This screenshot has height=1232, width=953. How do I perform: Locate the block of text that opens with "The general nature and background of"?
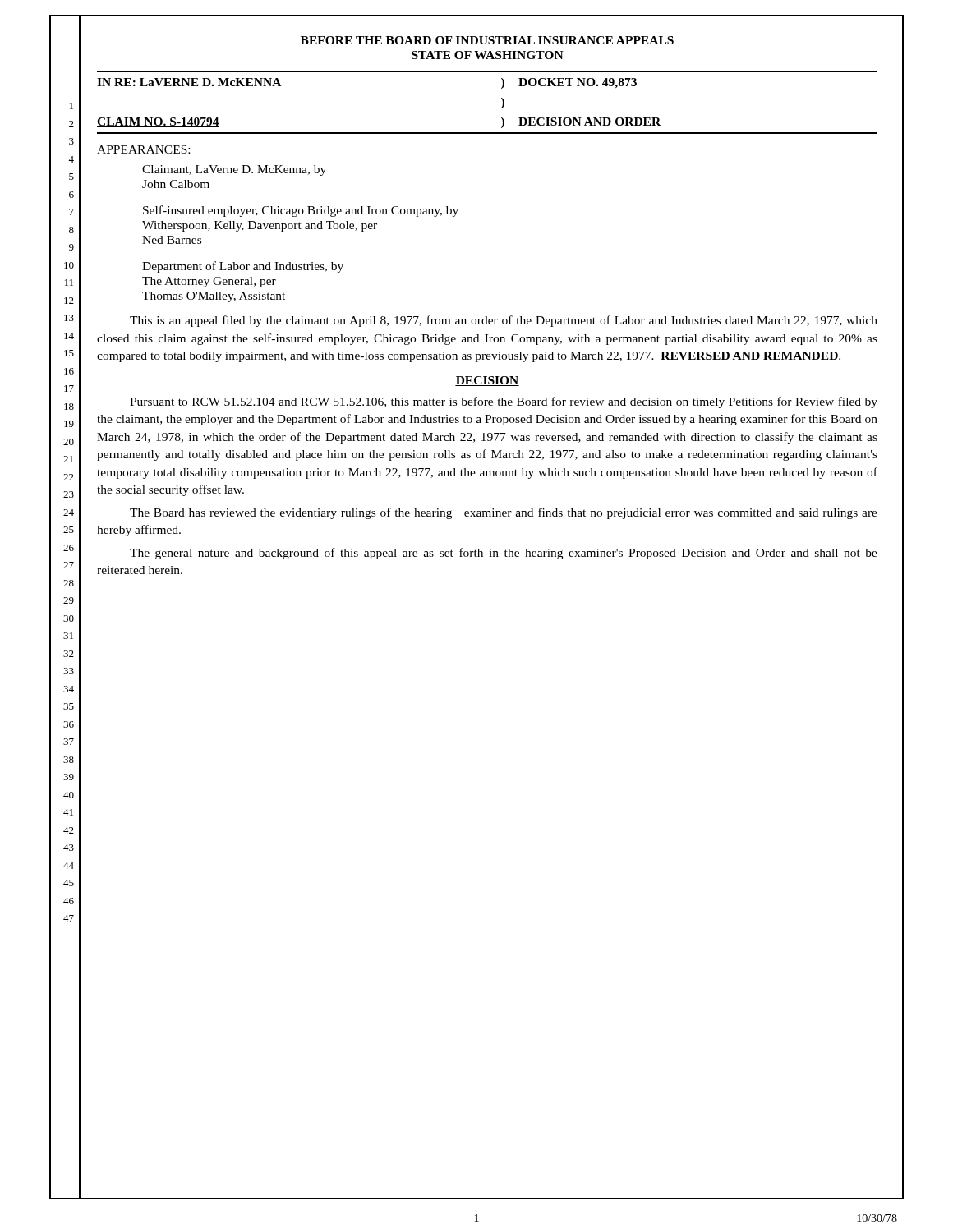pos(487,561)
